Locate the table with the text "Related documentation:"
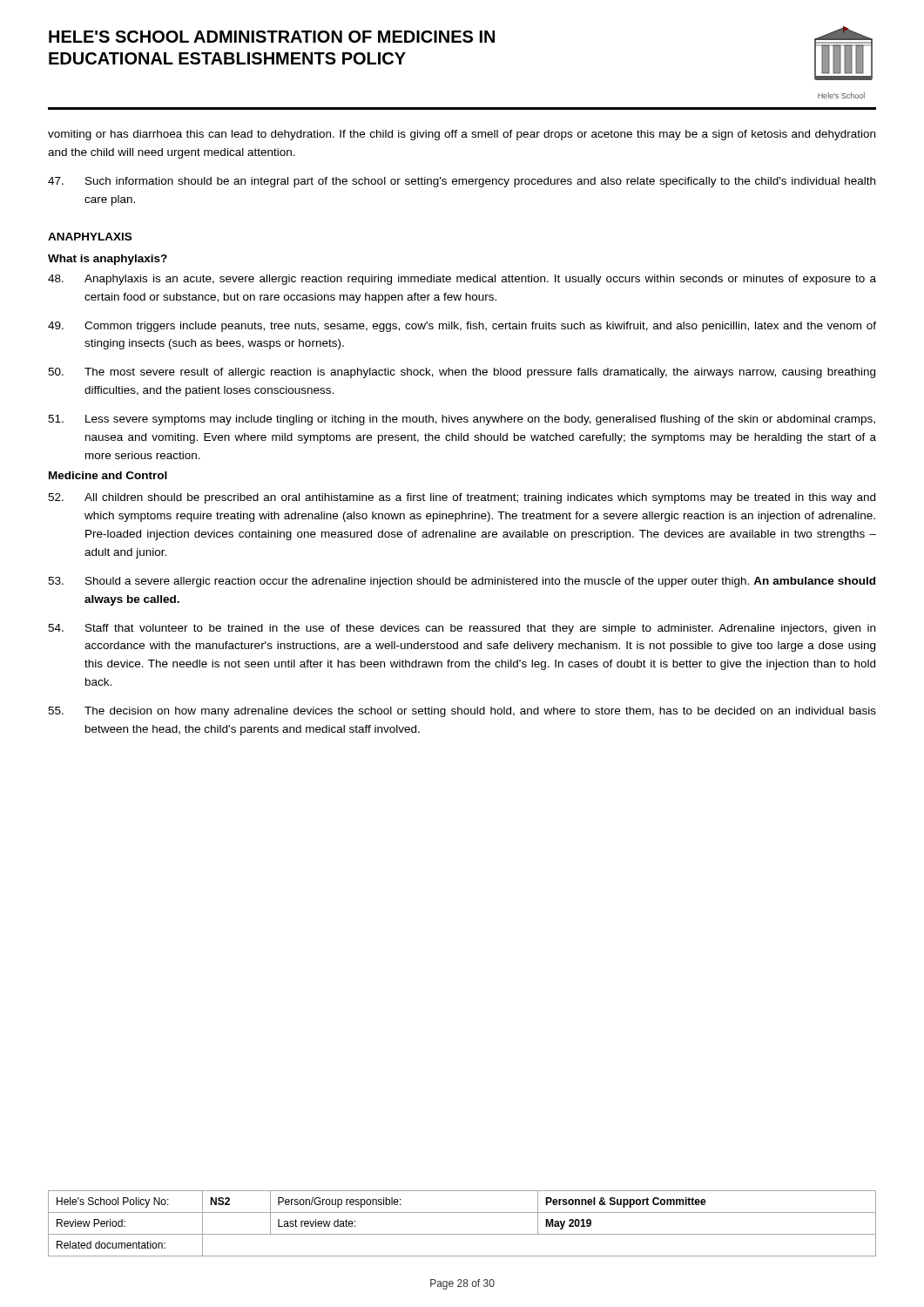The width and height of the screenshot is (924, 1307). pyautogui.click(x=462, y=1223)
